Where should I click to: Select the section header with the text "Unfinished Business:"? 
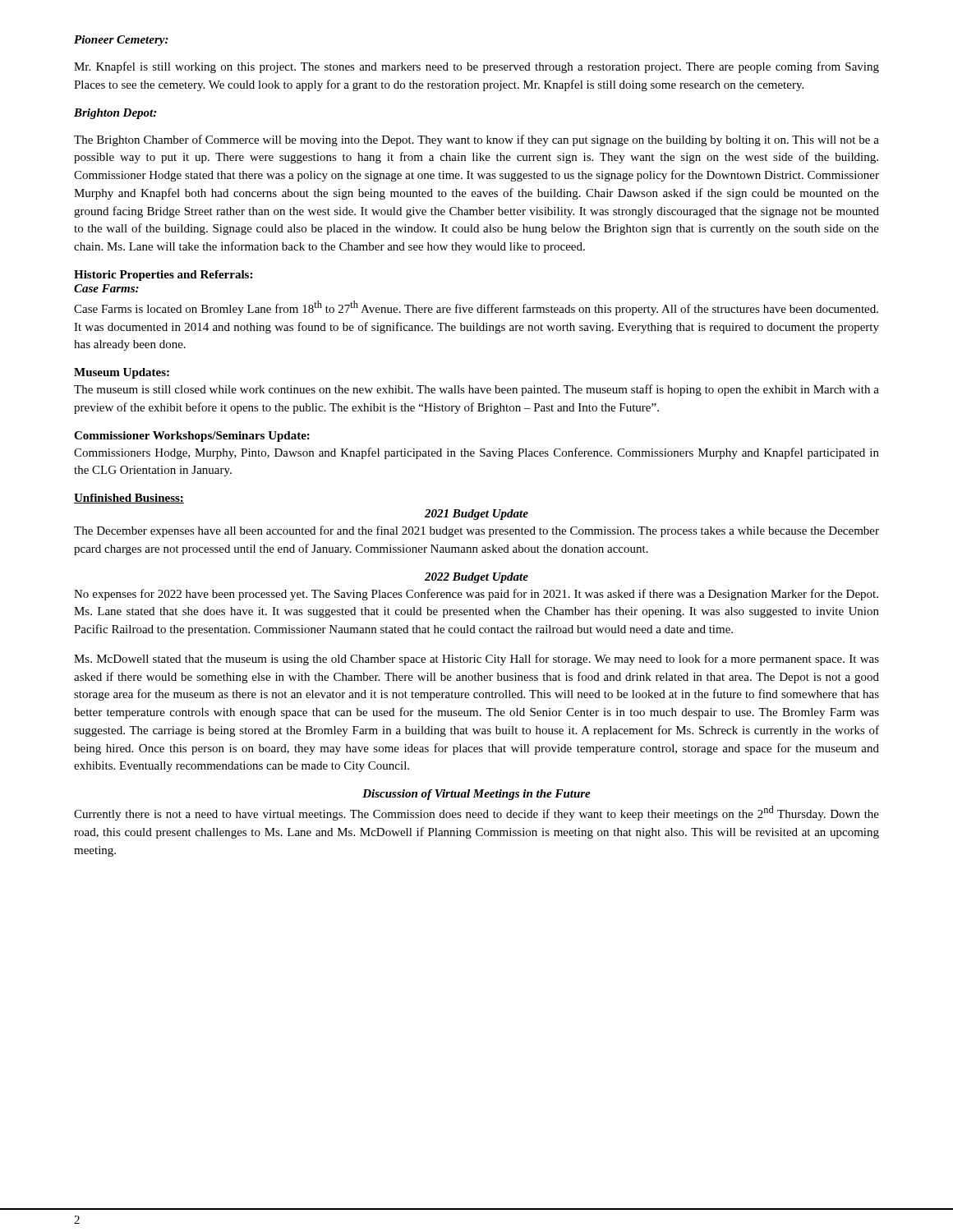pos(129,498)
